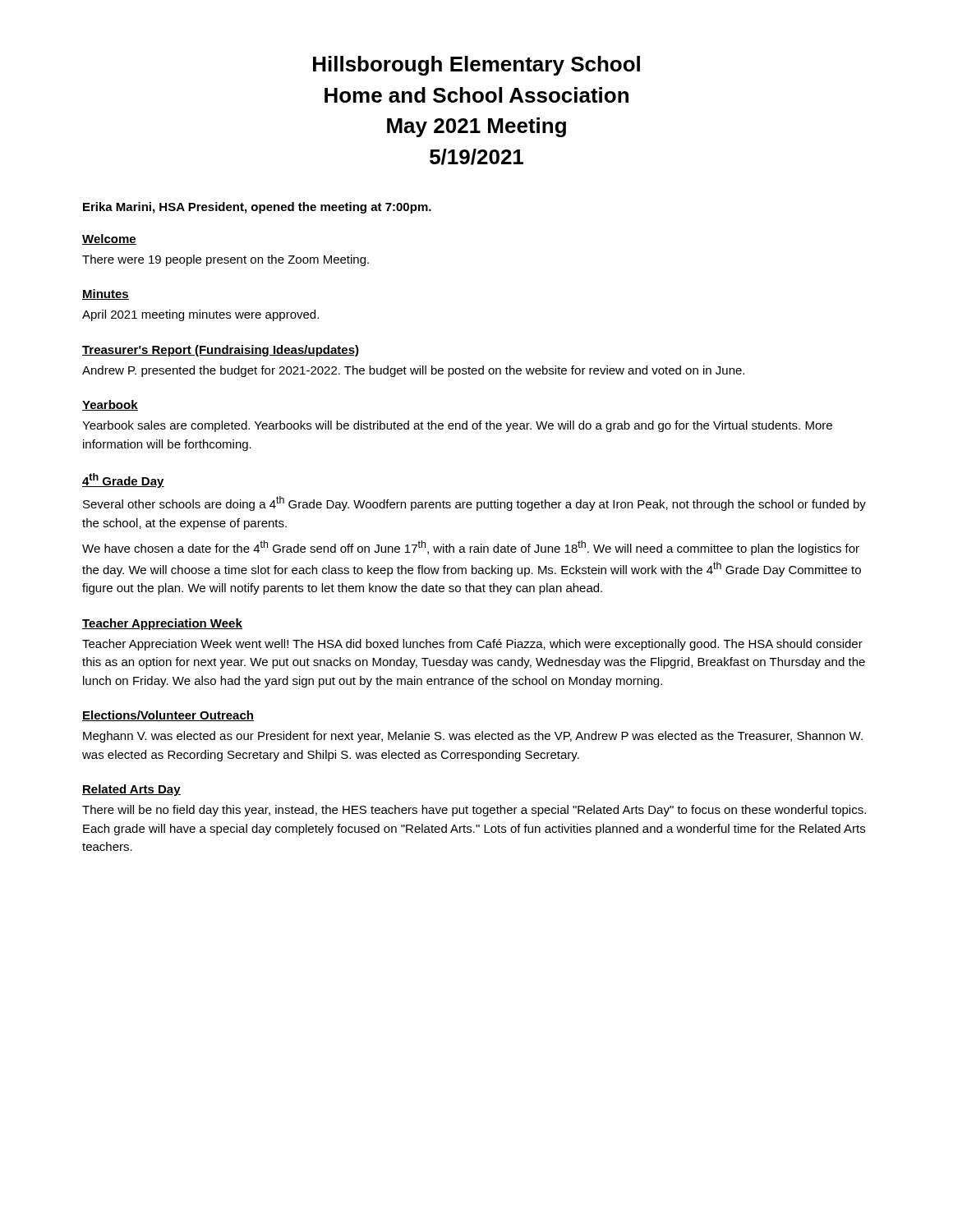
Task: Find the passage starting "Several other schools are doing a 4th Grade"
Action: tap(474, 512)
